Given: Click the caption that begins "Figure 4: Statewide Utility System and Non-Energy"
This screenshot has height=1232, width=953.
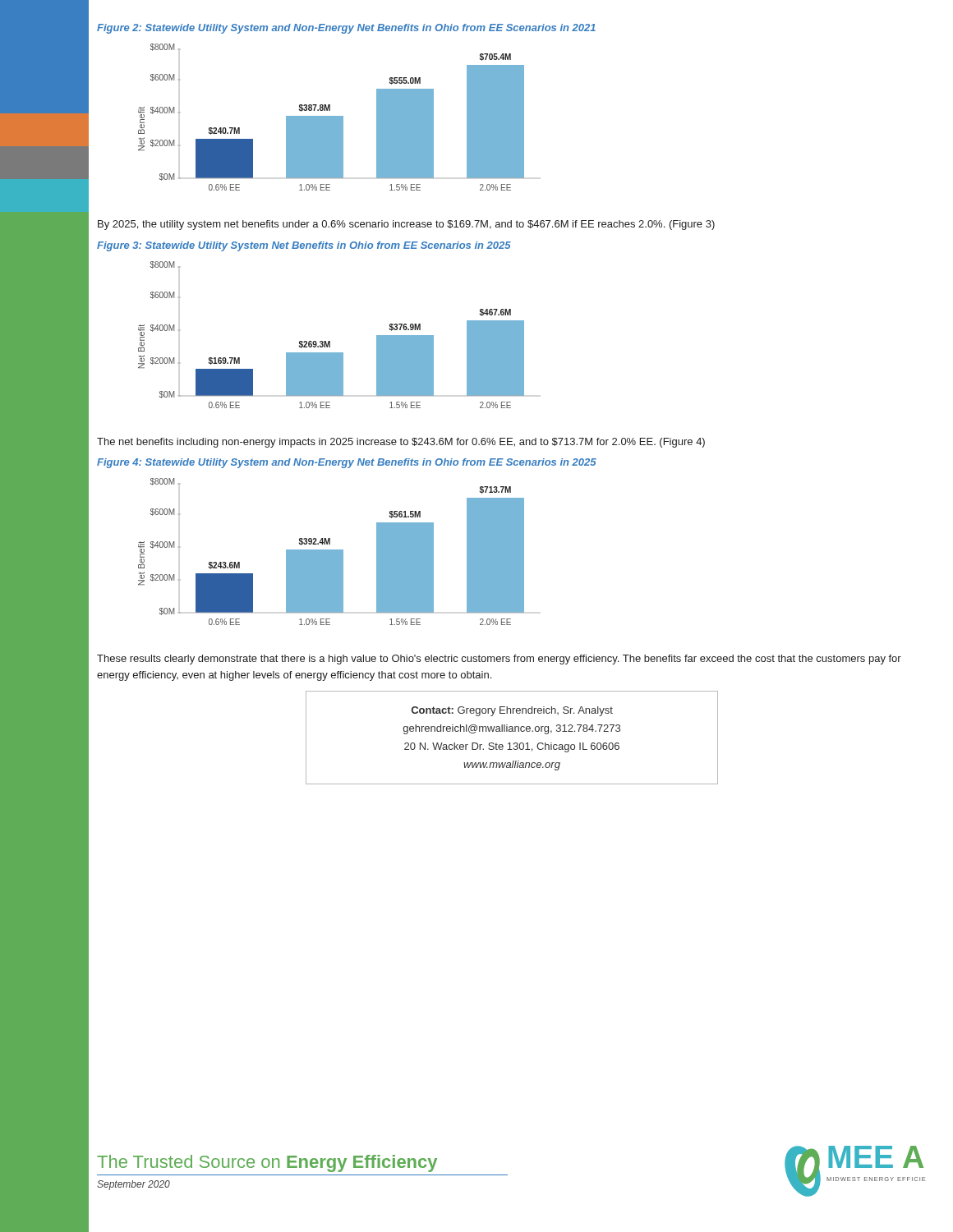Looking at the screenshot, I should pos(347,462).
